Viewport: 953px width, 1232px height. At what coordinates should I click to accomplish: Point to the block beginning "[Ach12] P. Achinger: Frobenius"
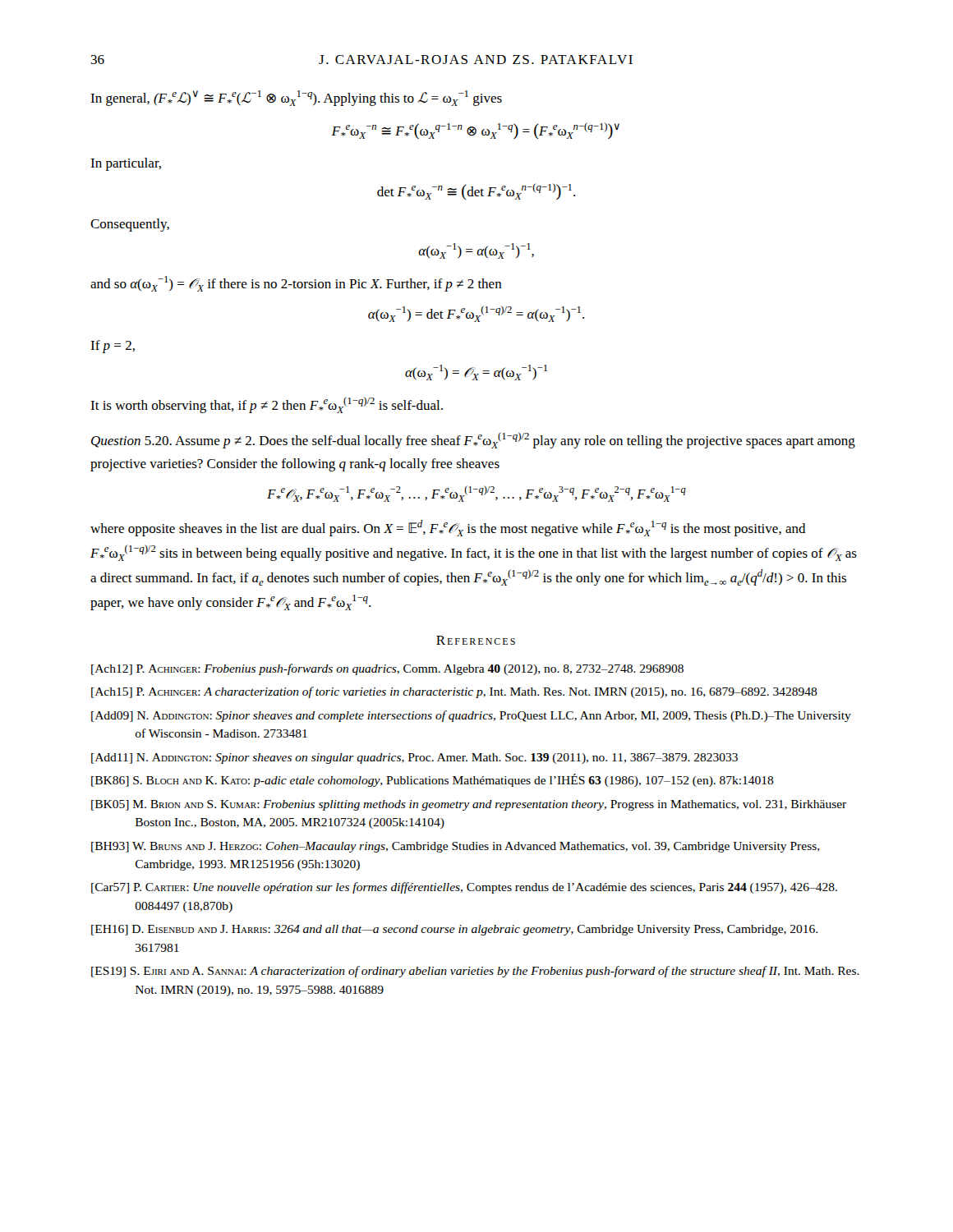387,668
